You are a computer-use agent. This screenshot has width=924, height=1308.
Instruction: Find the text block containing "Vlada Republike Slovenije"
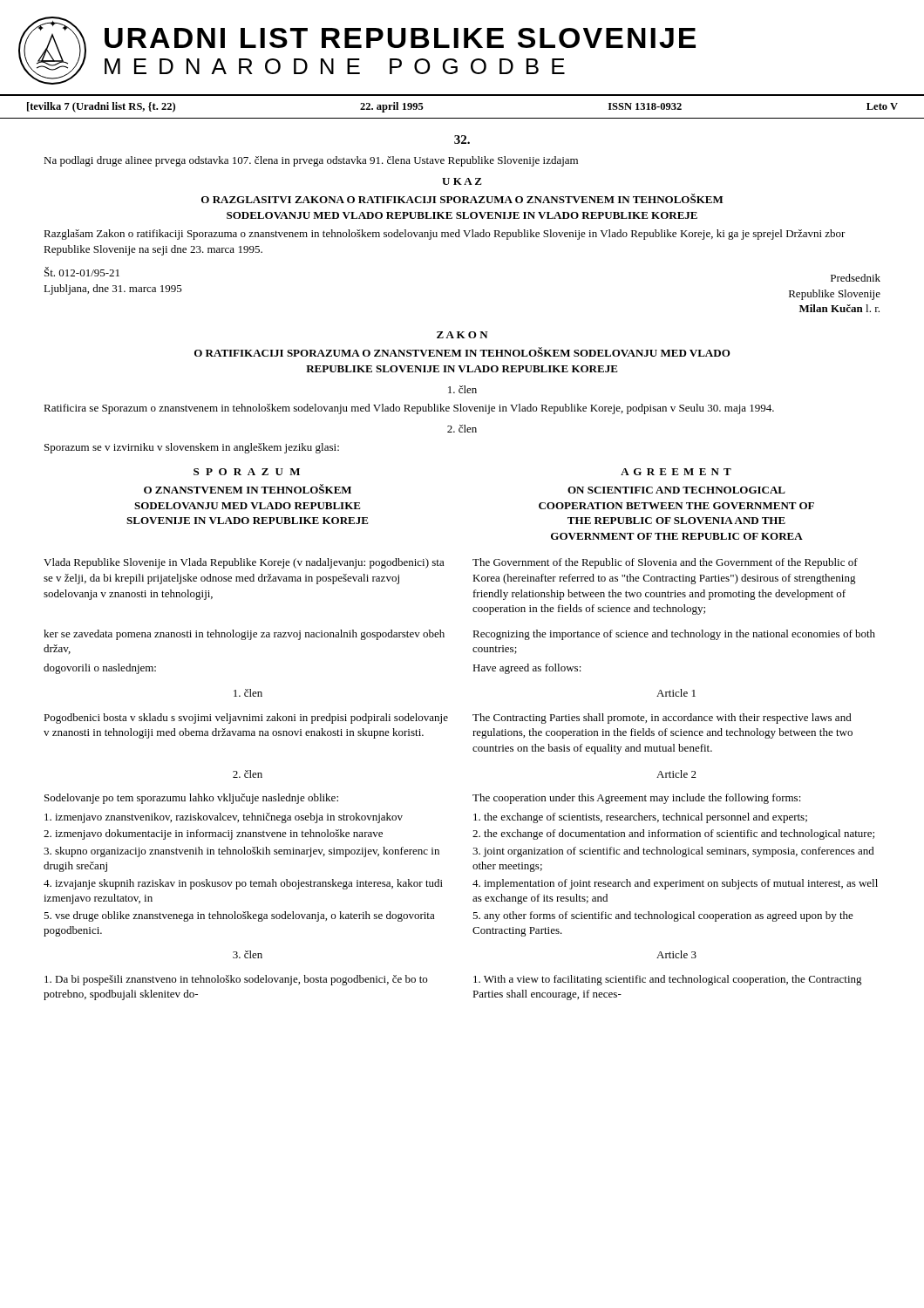(x=248, y=578)
